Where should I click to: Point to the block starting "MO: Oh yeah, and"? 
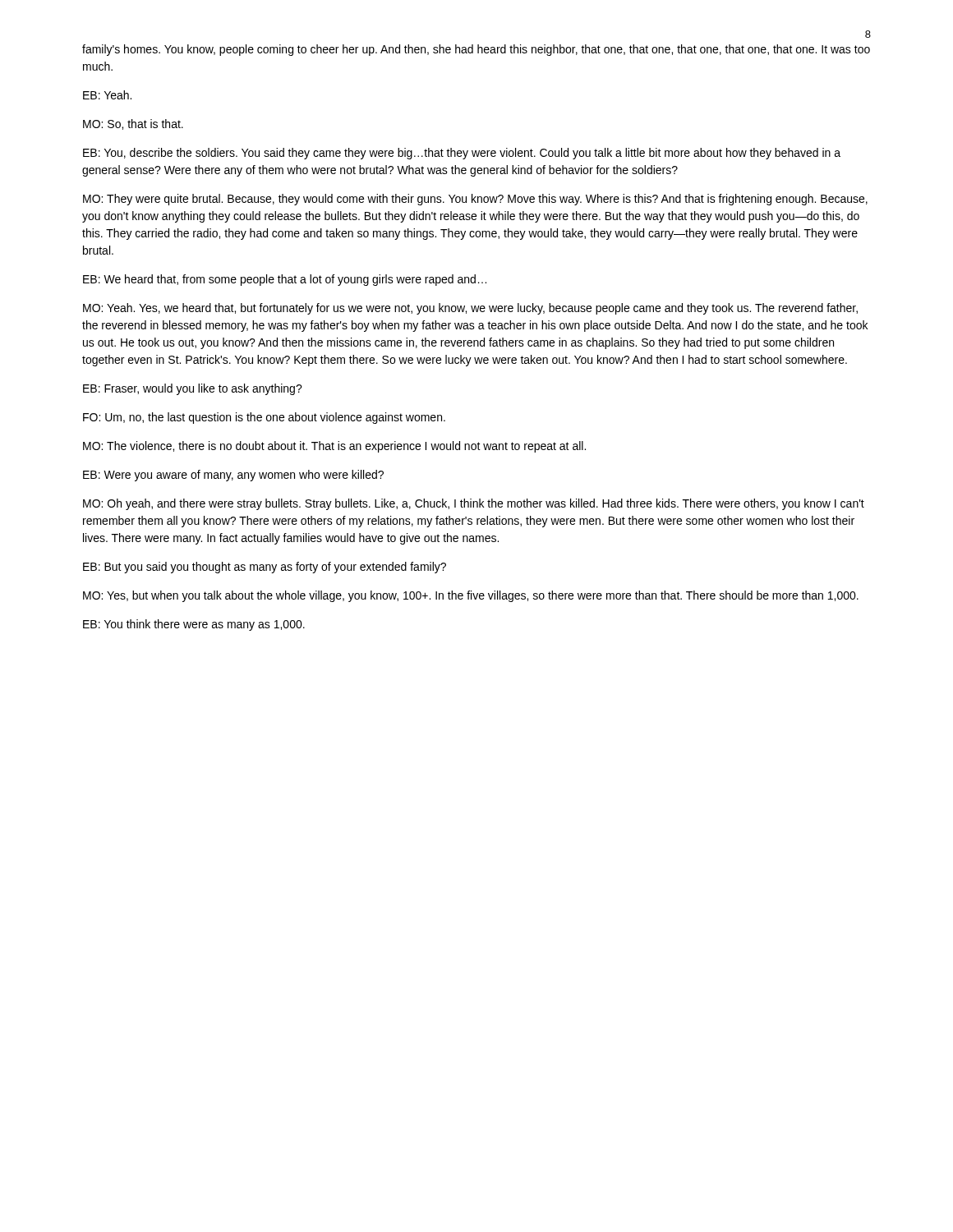click(x=476, y=521)
